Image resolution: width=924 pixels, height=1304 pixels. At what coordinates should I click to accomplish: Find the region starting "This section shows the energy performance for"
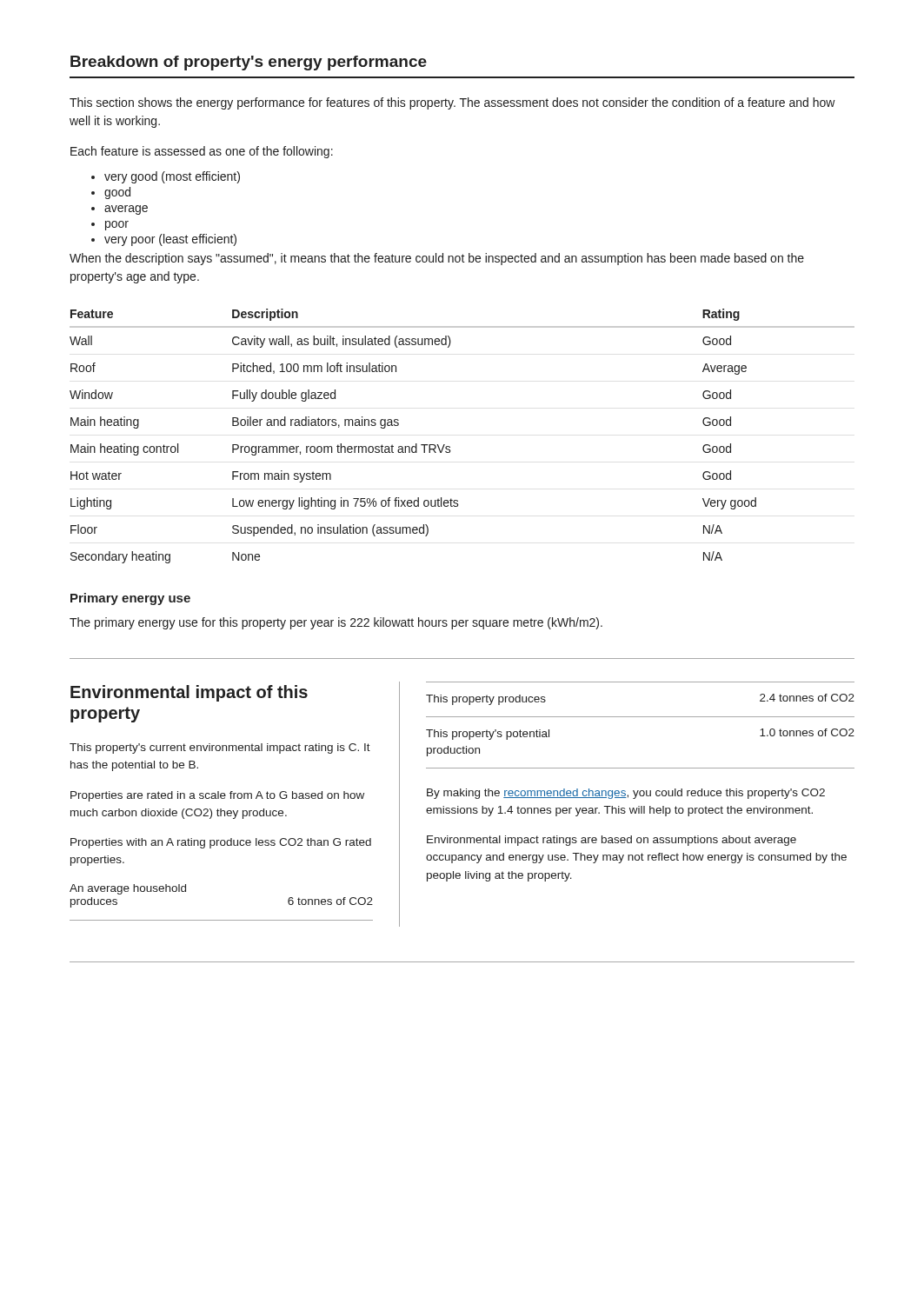pyautogui.click(x=452, y=112)
